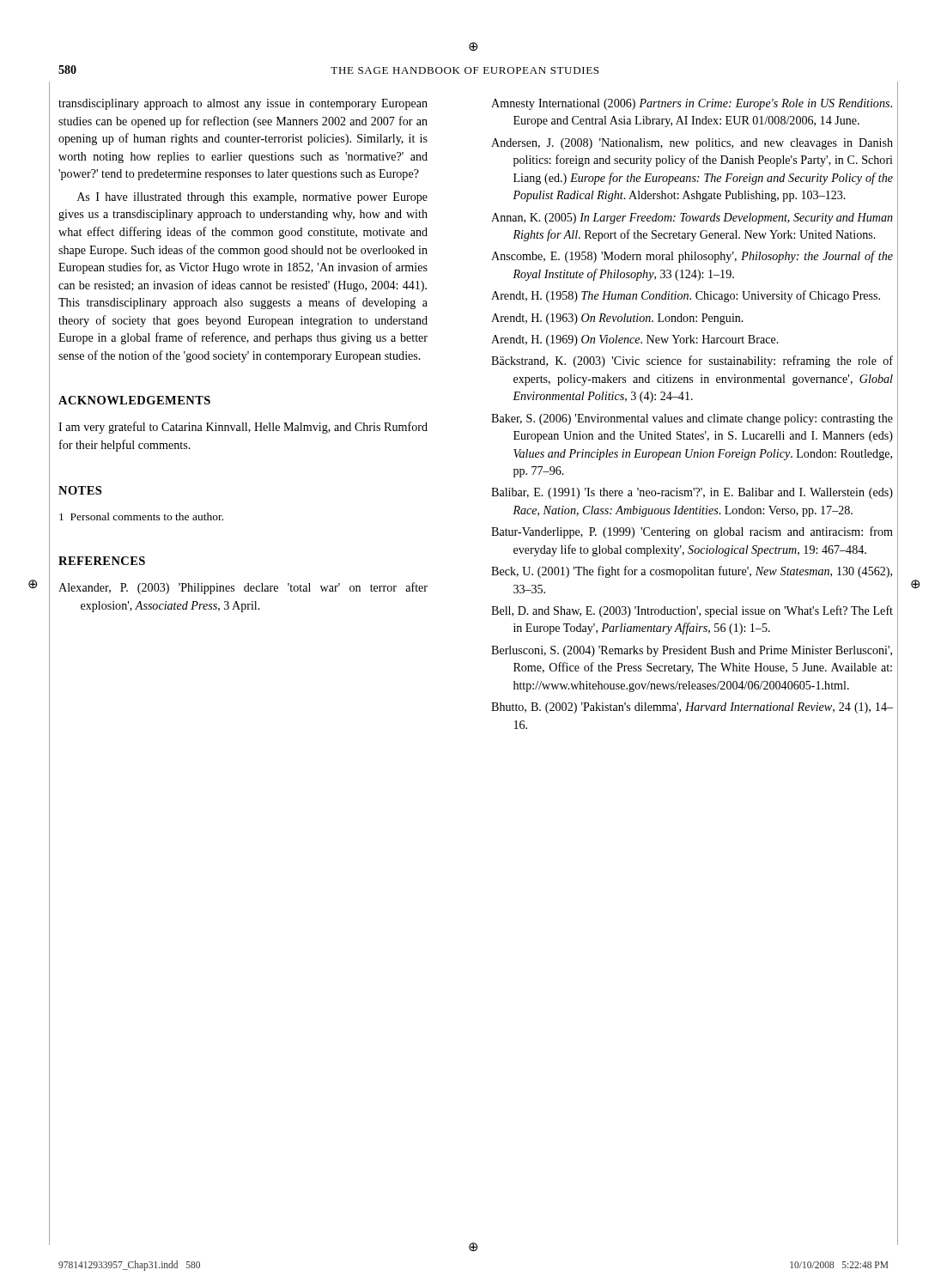Viewport: 947px width, 1288px height.
Task: Navigate to the passage starting "Baker, S. (2006)"
Action: [x=692, y=444]
